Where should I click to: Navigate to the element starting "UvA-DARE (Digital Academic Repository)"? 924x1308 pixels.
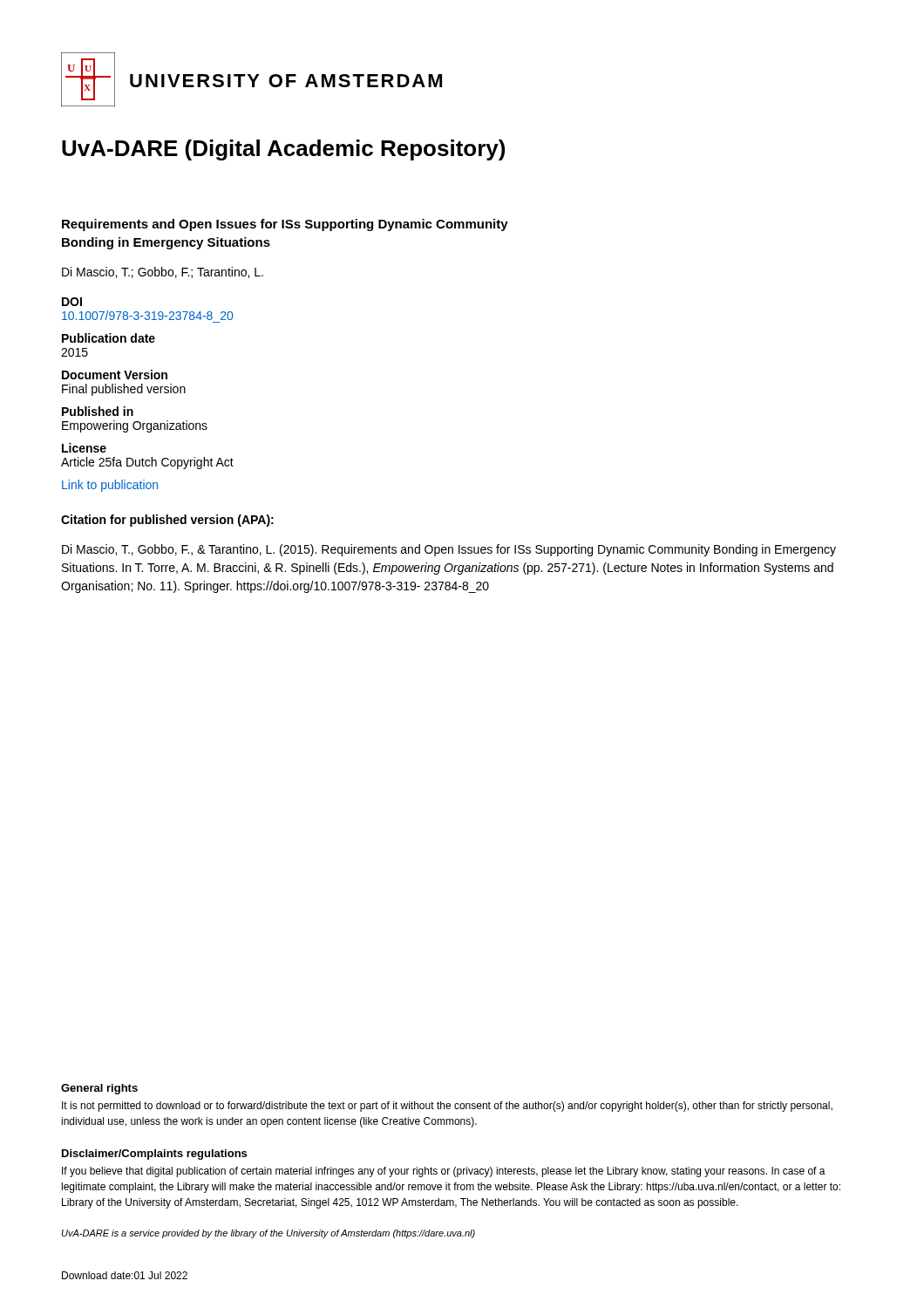coord(283,148)
